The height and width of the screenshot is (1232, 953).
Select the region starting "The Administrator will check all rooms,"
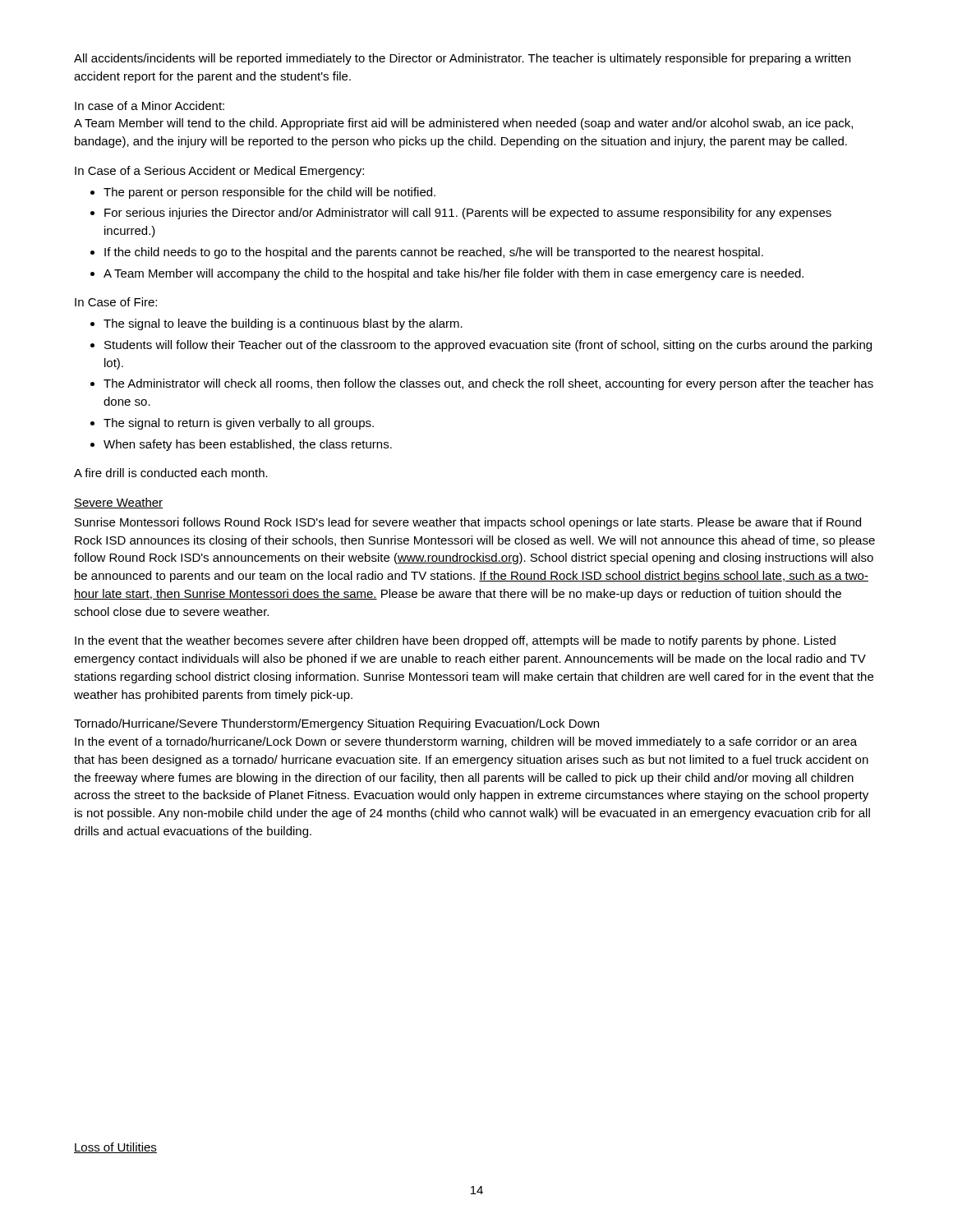point(488,392)
